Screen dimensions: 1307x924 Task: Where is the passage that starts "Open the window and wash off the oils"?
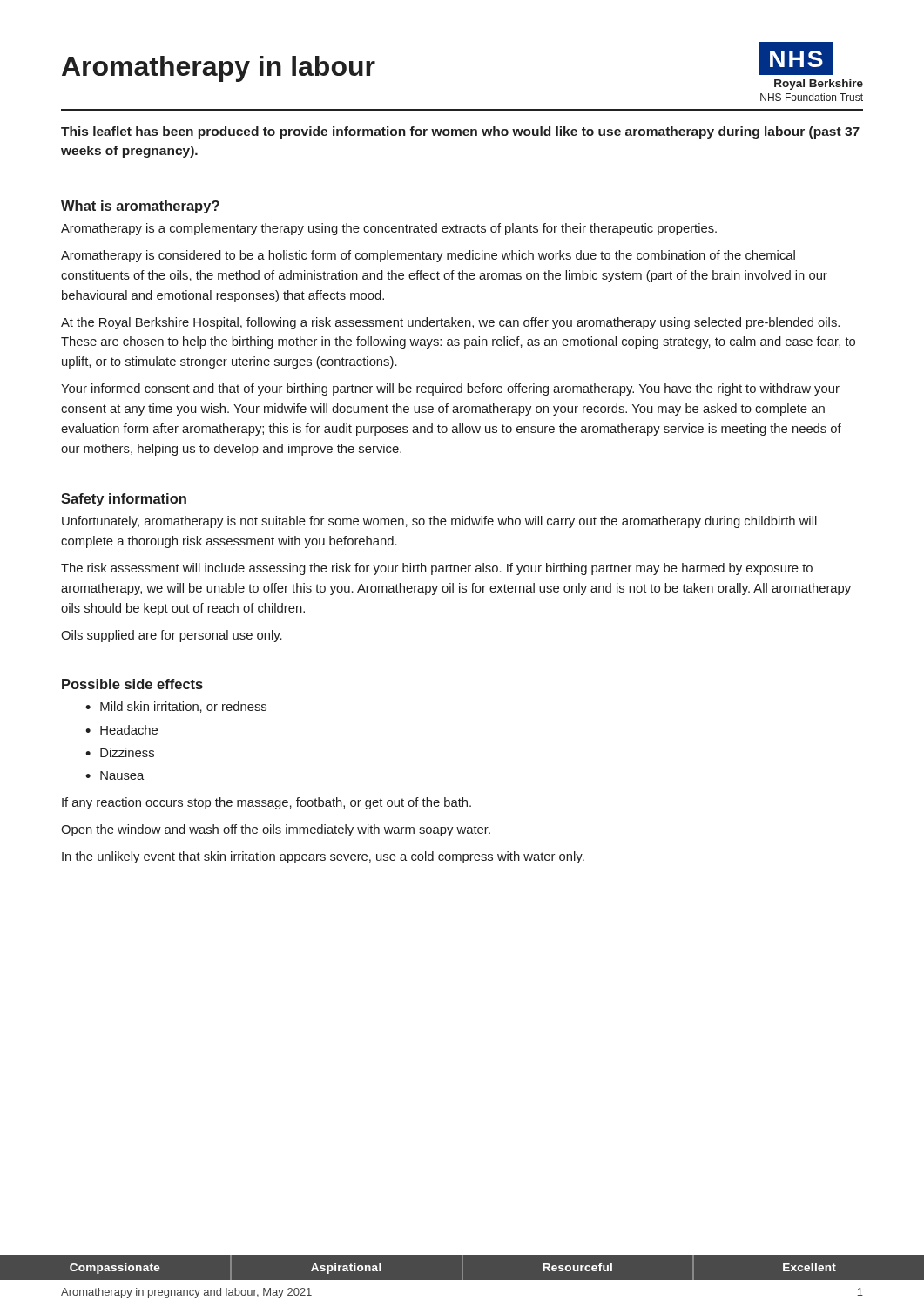click(x=276, y=829)
